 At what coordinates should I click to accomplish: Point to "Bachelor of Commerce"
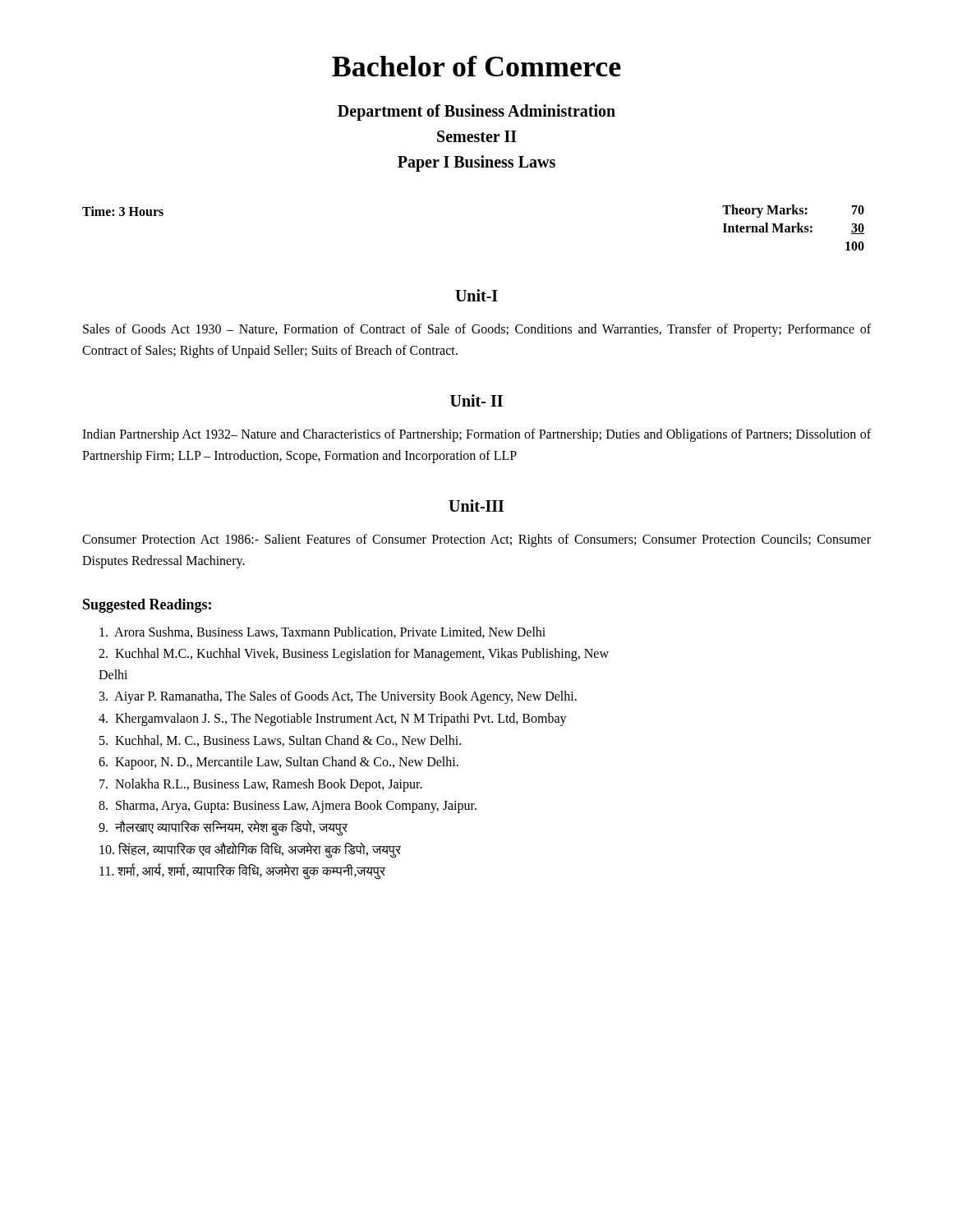click(476, 67)
